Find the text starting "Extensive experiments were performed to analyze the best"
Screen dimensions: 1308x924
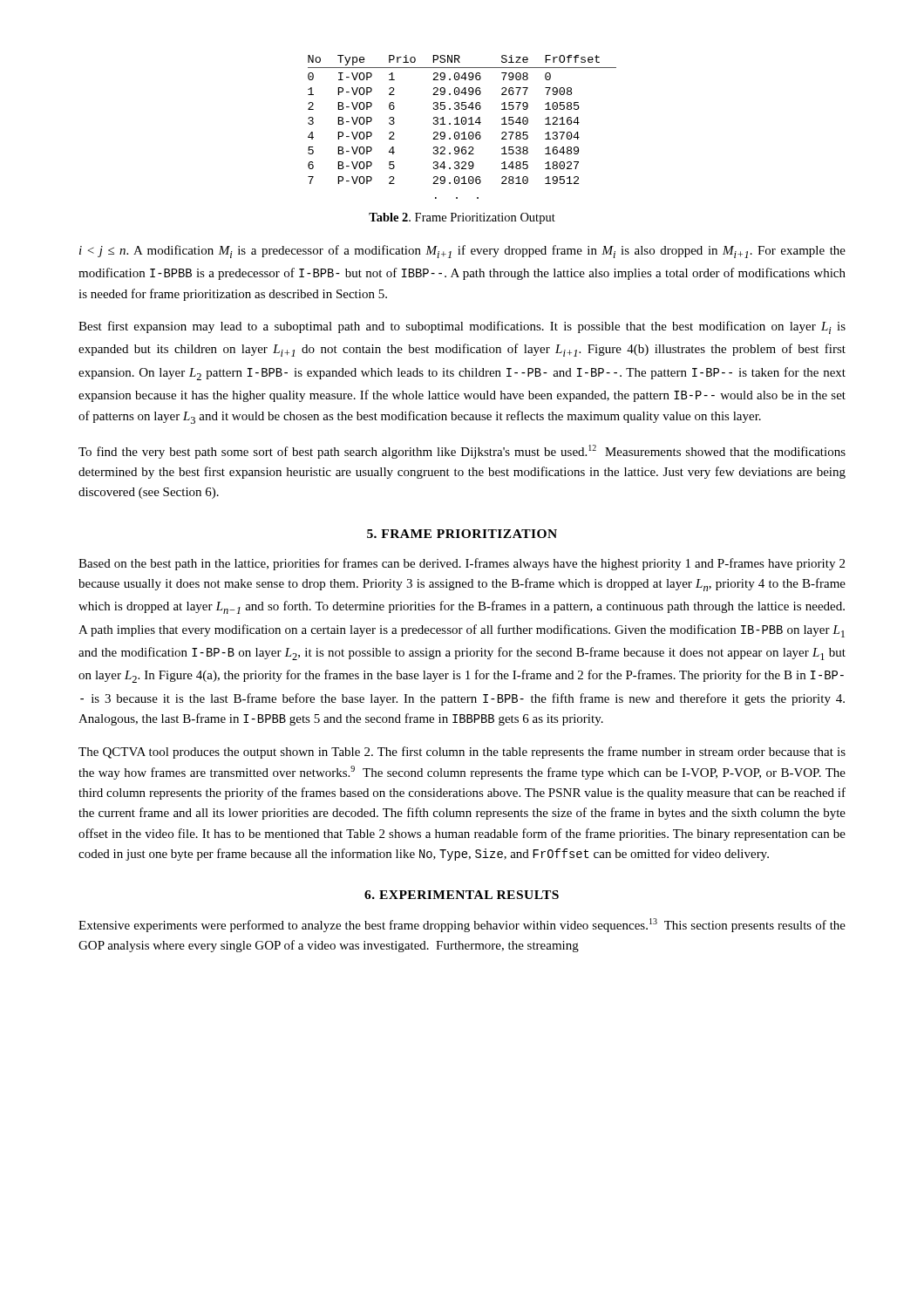tap(462, 935)
